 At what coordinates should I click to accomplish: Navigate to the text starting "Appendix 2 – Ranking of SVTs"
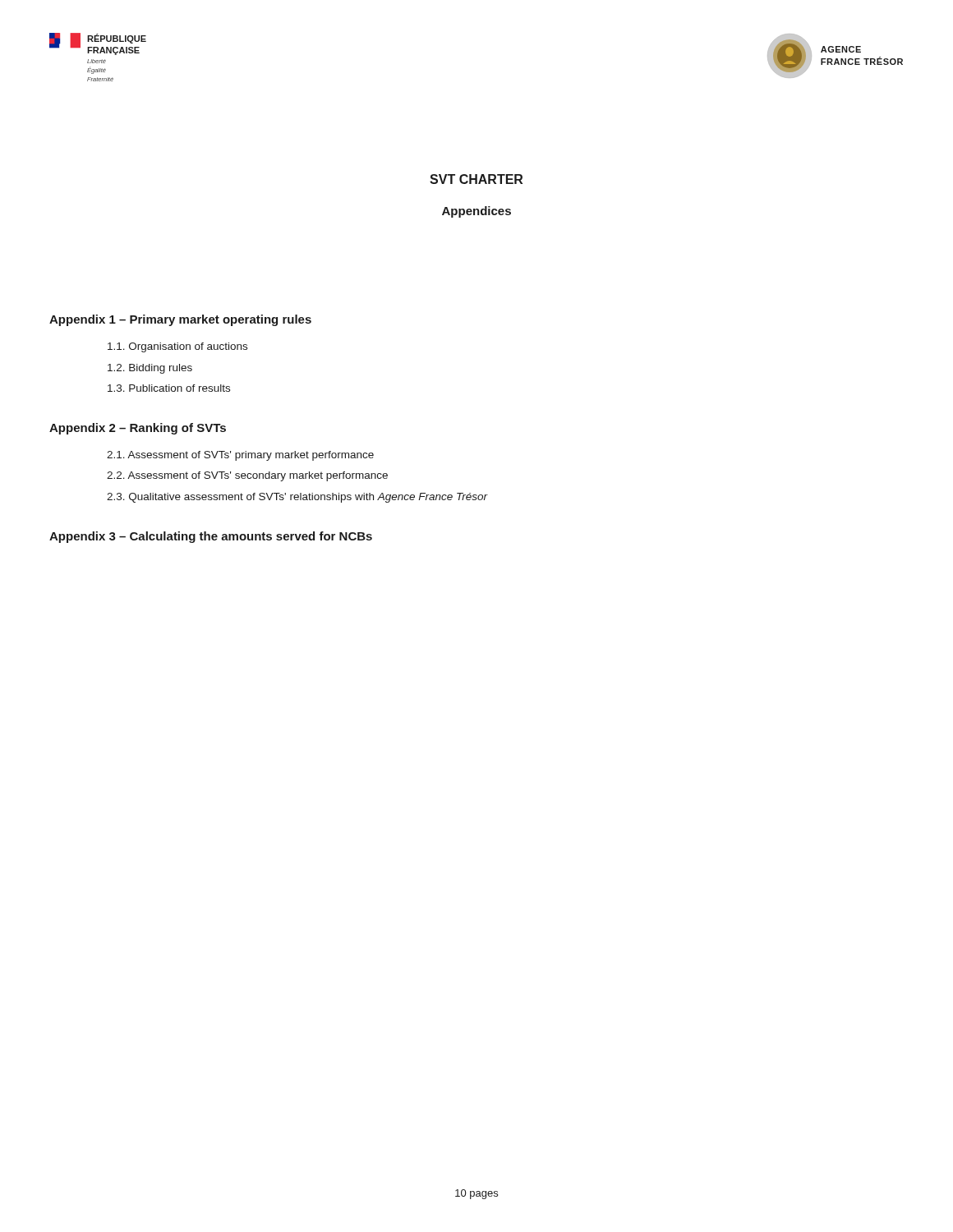138,427
